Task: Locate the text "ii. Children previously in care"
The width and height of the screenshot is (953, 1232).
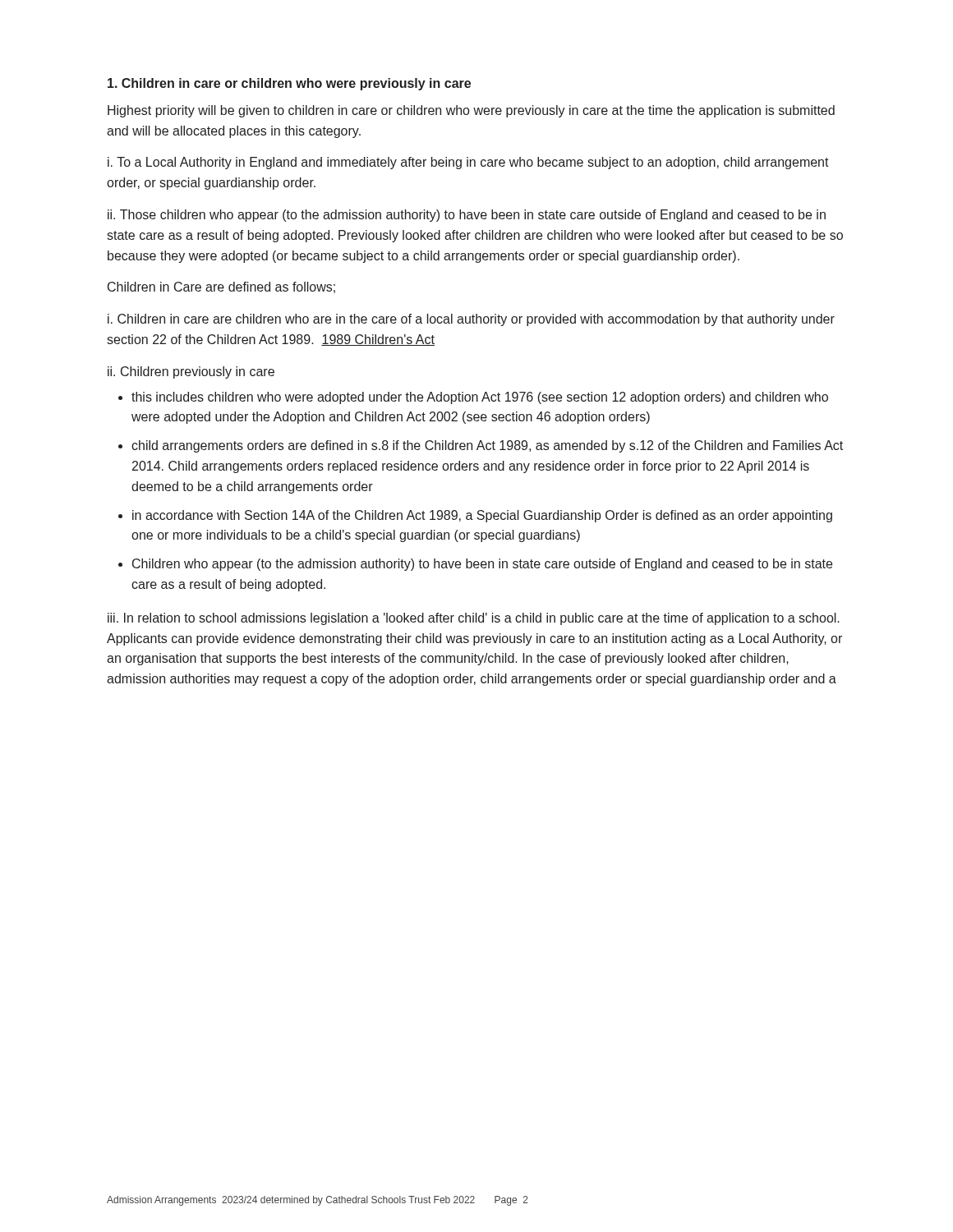Action: 191,371
